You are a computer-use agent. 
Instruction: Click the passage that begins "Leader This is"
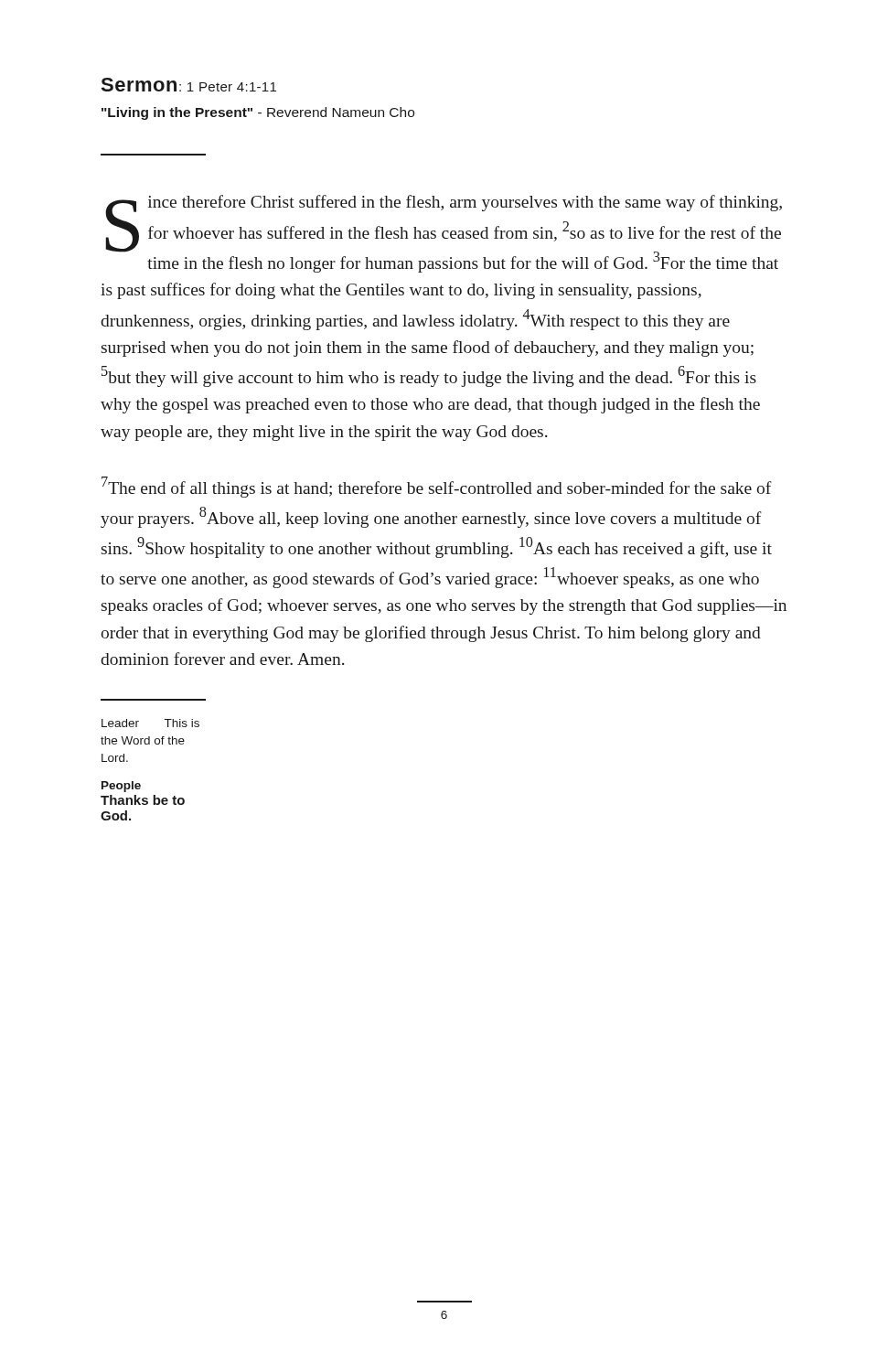150,740
